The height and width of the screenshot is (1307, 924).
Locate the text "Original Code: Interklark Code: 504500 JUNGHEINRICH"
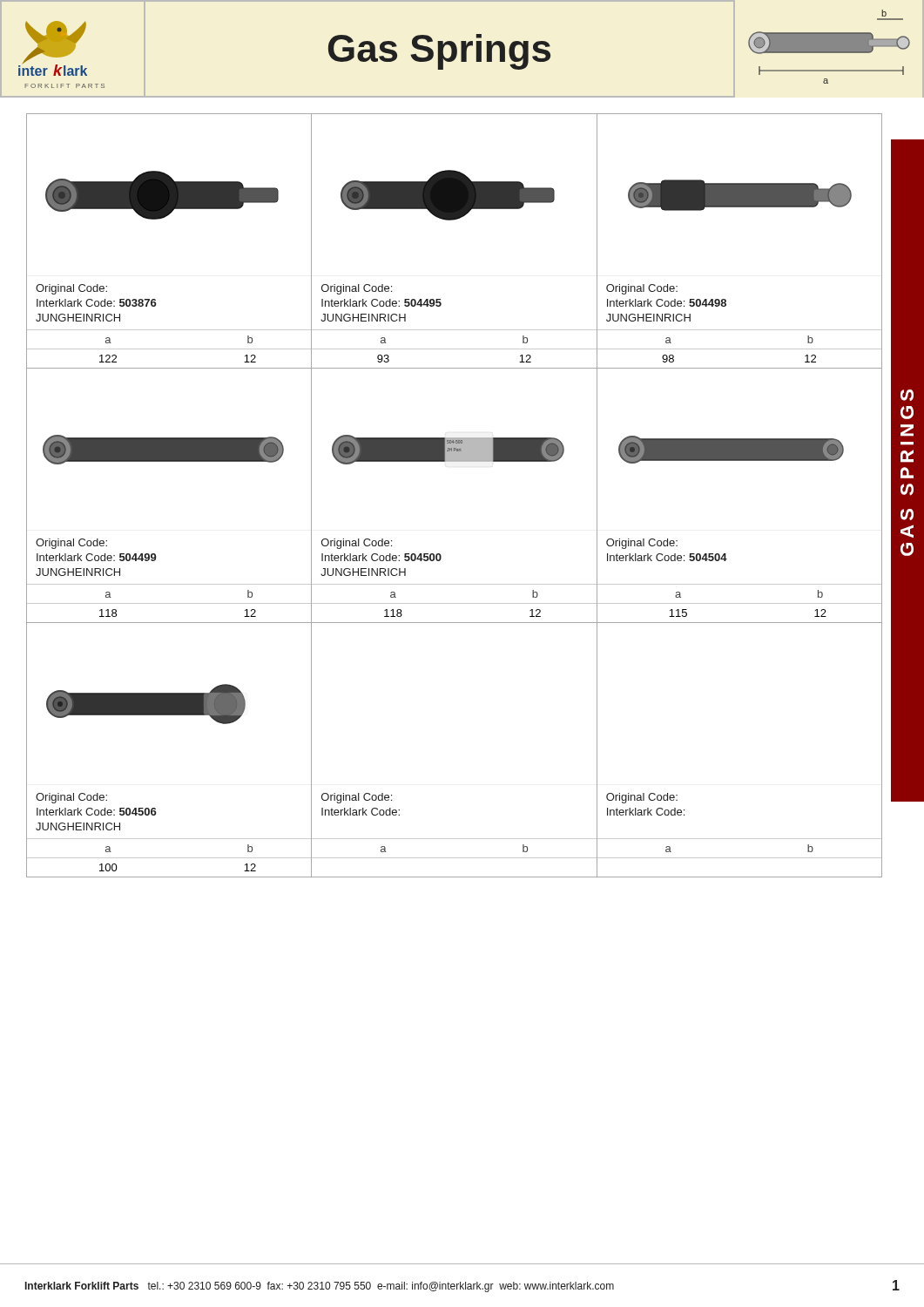(357, 544)
